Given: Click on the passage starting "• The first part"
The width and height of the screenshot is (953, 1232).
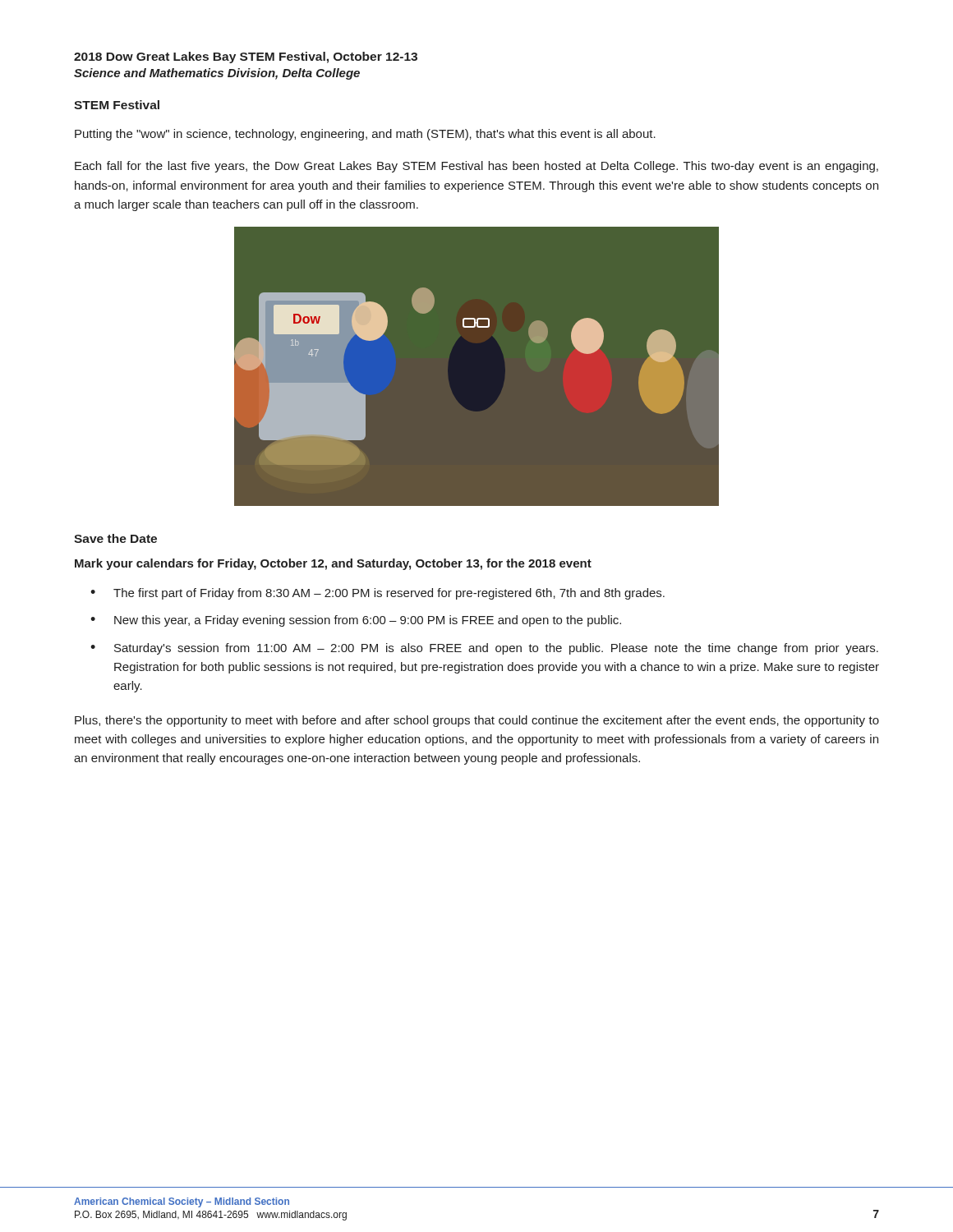Looking at the screenshot, I should 485,593.
